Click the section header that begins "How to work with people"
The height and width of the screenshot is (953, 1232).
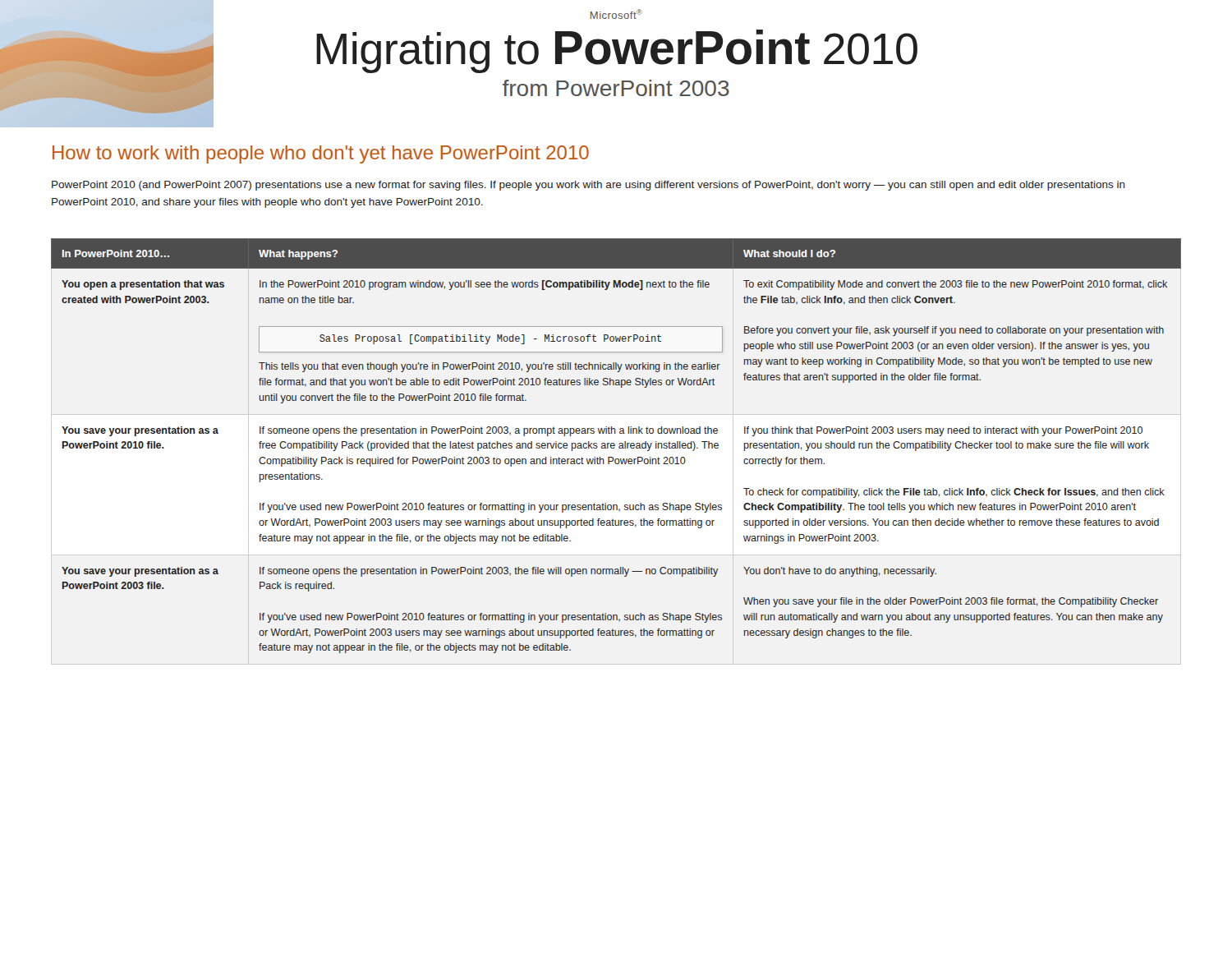pyautogui.click(x=321, y=154)
